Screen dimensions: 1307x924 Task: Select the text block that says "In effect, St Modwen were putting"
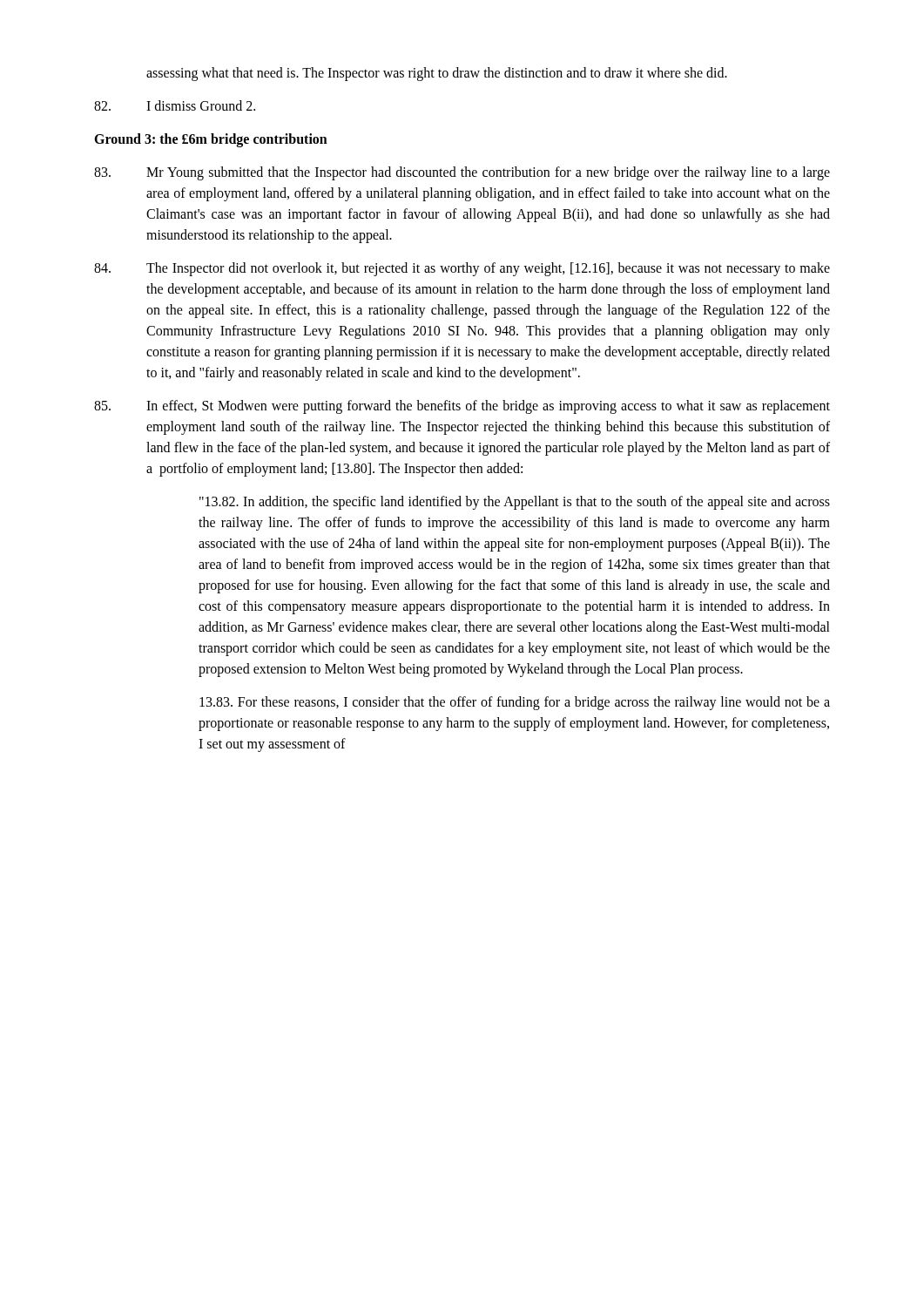click(x=462, y=437)
